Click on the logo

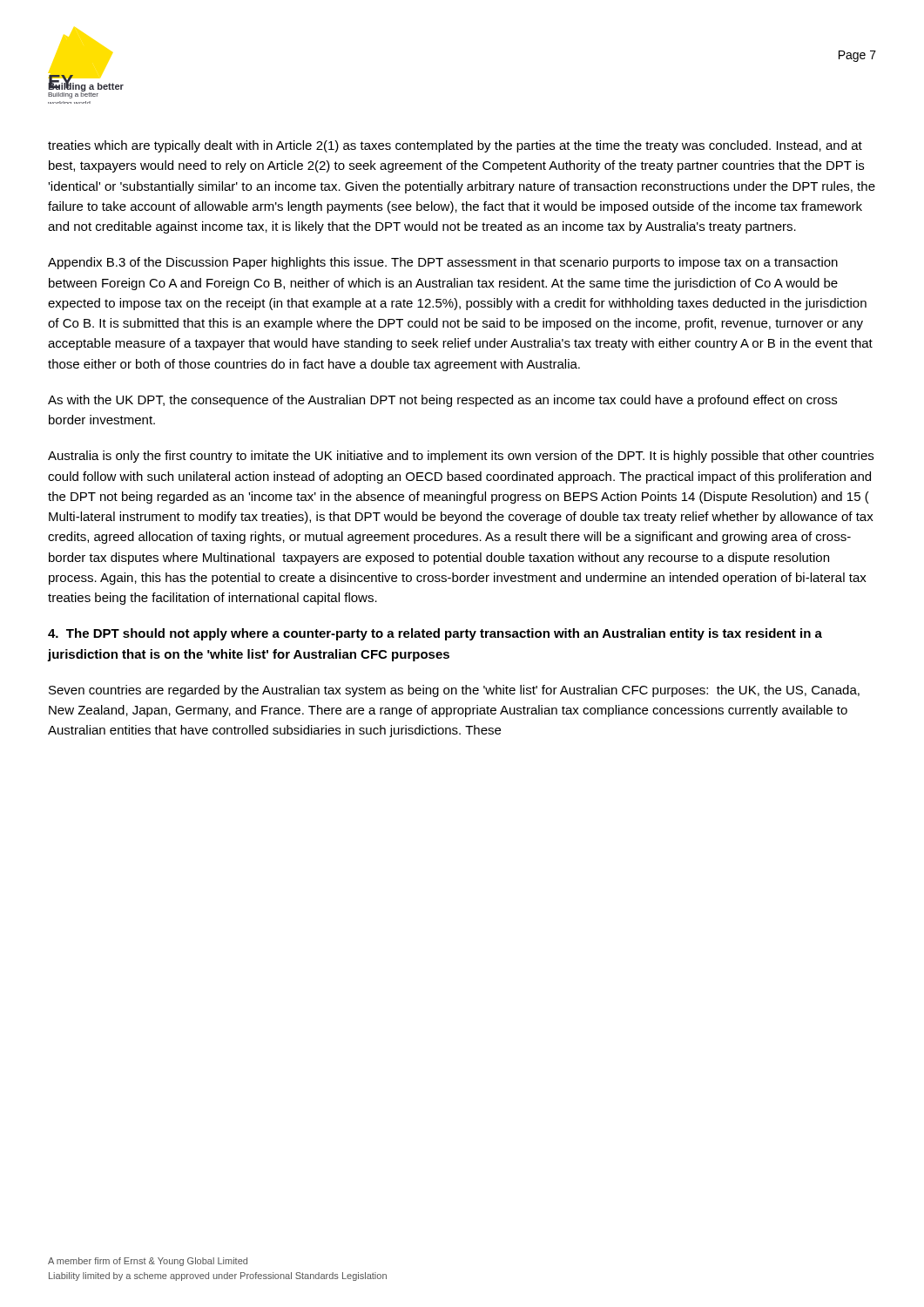point(105,66)
